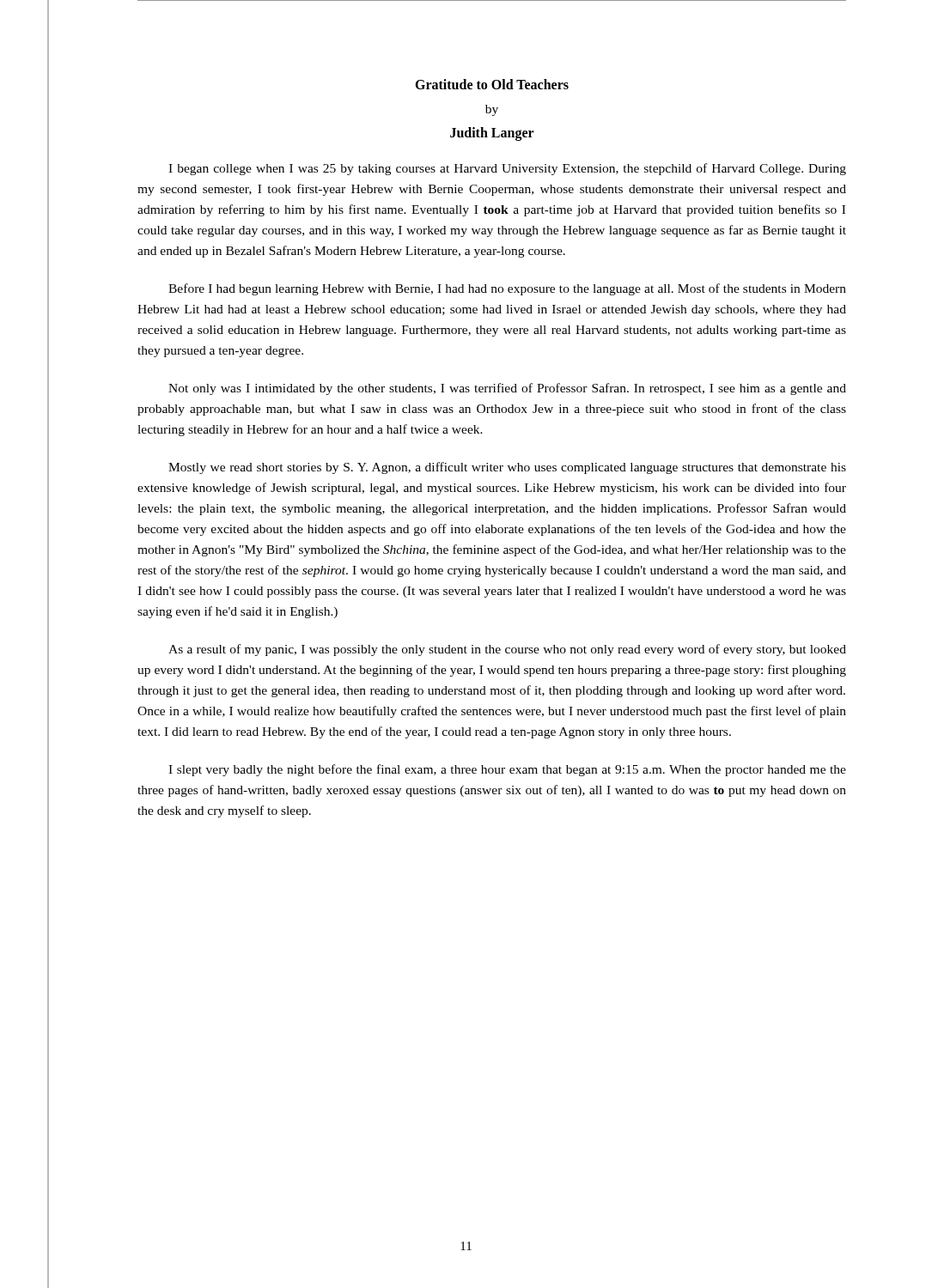Point to the element starting "I slept very badly the night"
932x1288 pixels.
click(x=492, y=790)
